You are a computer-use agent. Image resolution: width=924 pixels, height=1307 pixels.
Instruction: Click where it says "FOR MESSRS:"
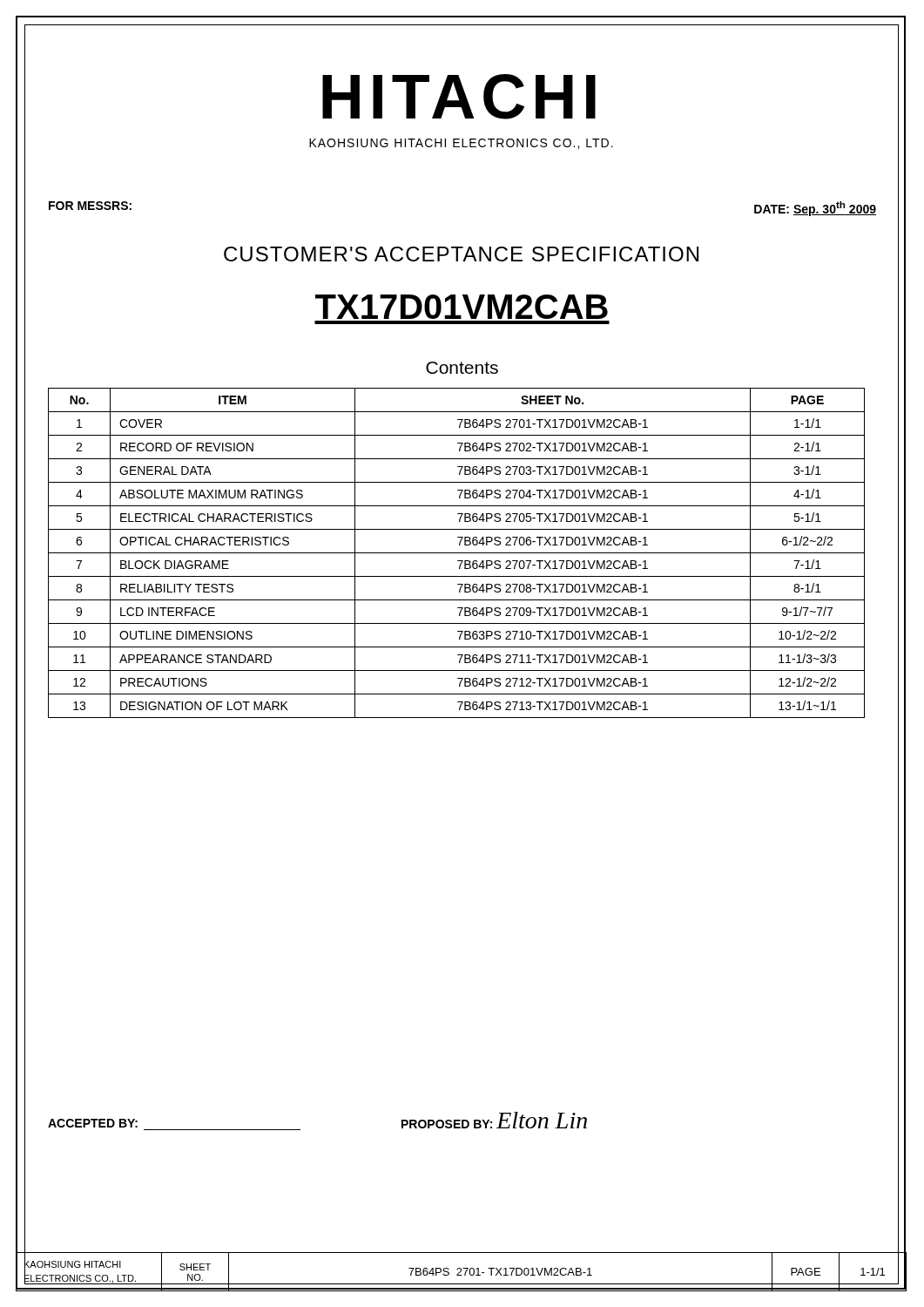pos(90,206)
